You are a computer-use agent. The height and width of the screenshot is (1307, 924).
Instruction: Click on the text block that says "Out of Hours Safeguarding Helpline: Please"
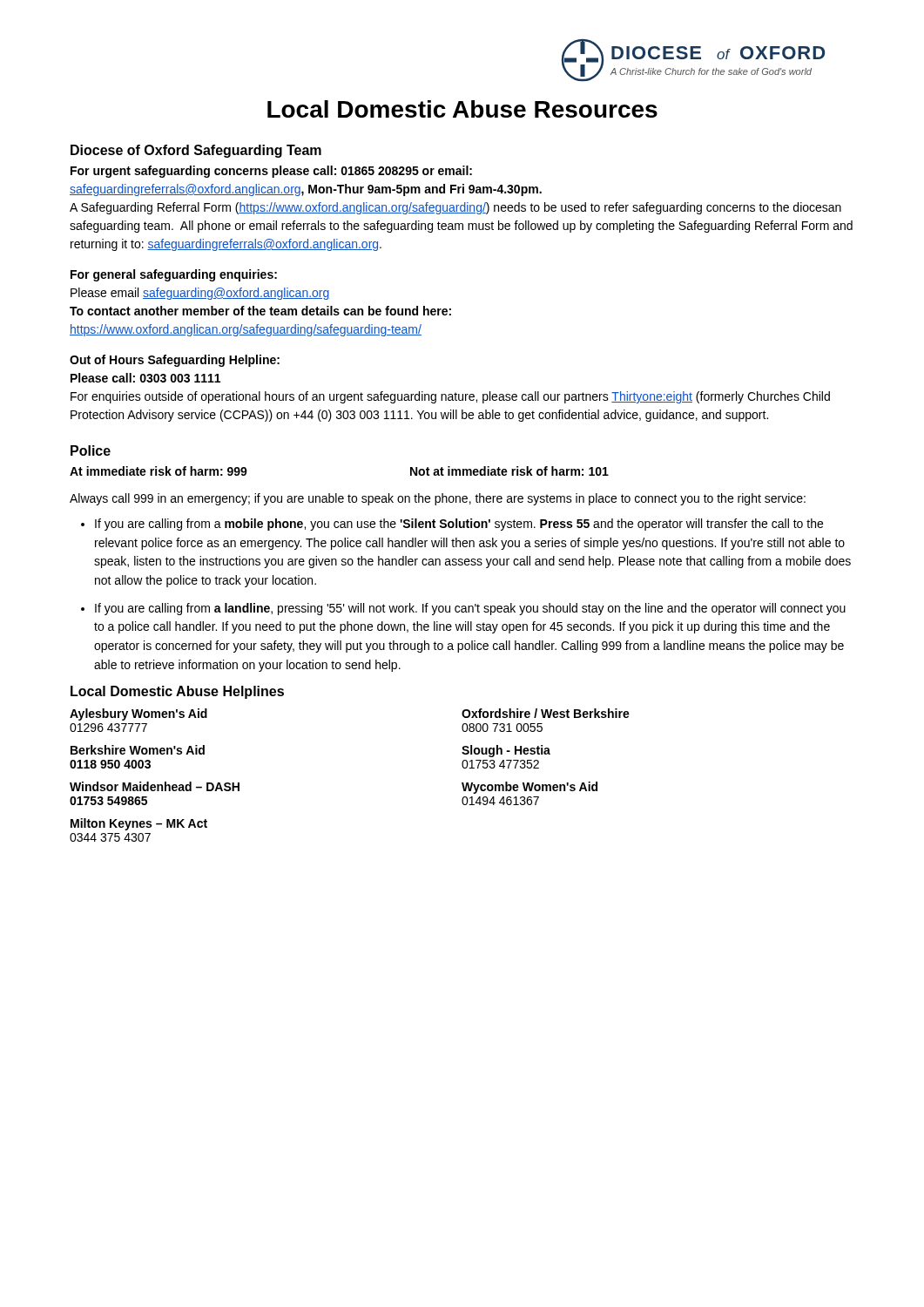[450, 387]
